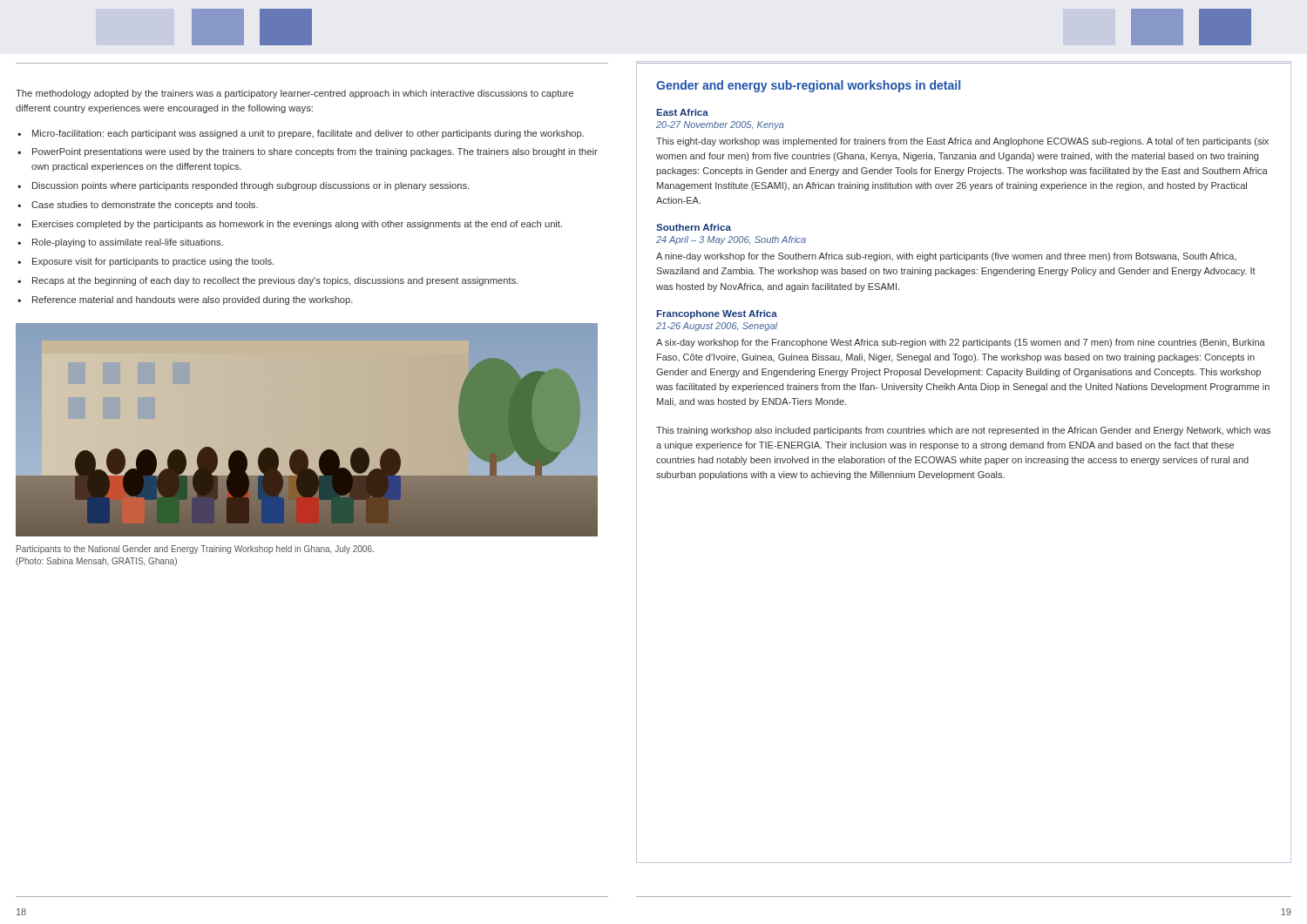Navigate to the text starting "Francophone West Africa"
The height and width of the screenshot is (924, 1307).
click(x=716, y=313)
